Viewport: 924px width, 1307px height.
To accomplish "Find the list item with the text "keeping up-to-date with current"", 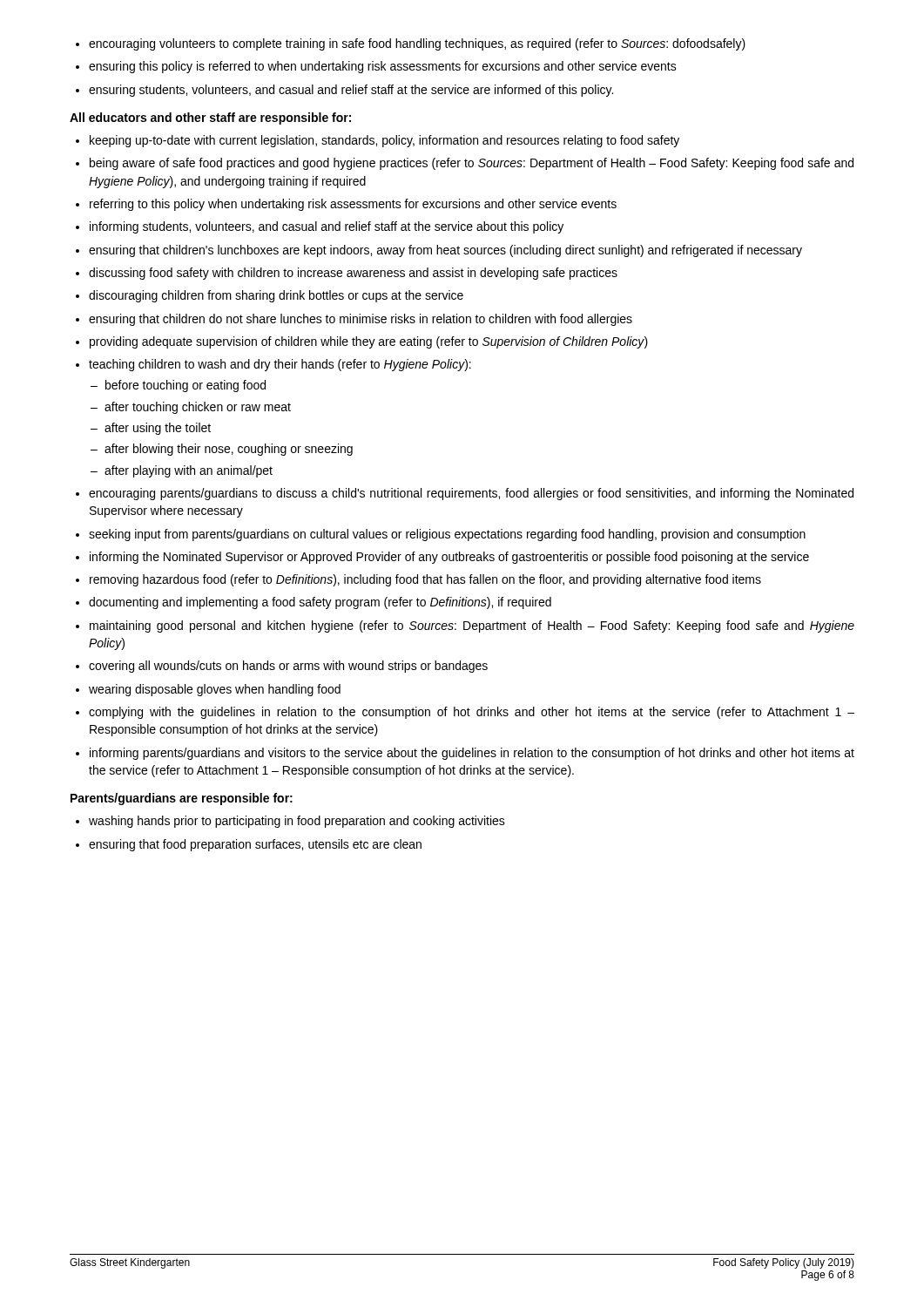I will click(x=472, y=141).
